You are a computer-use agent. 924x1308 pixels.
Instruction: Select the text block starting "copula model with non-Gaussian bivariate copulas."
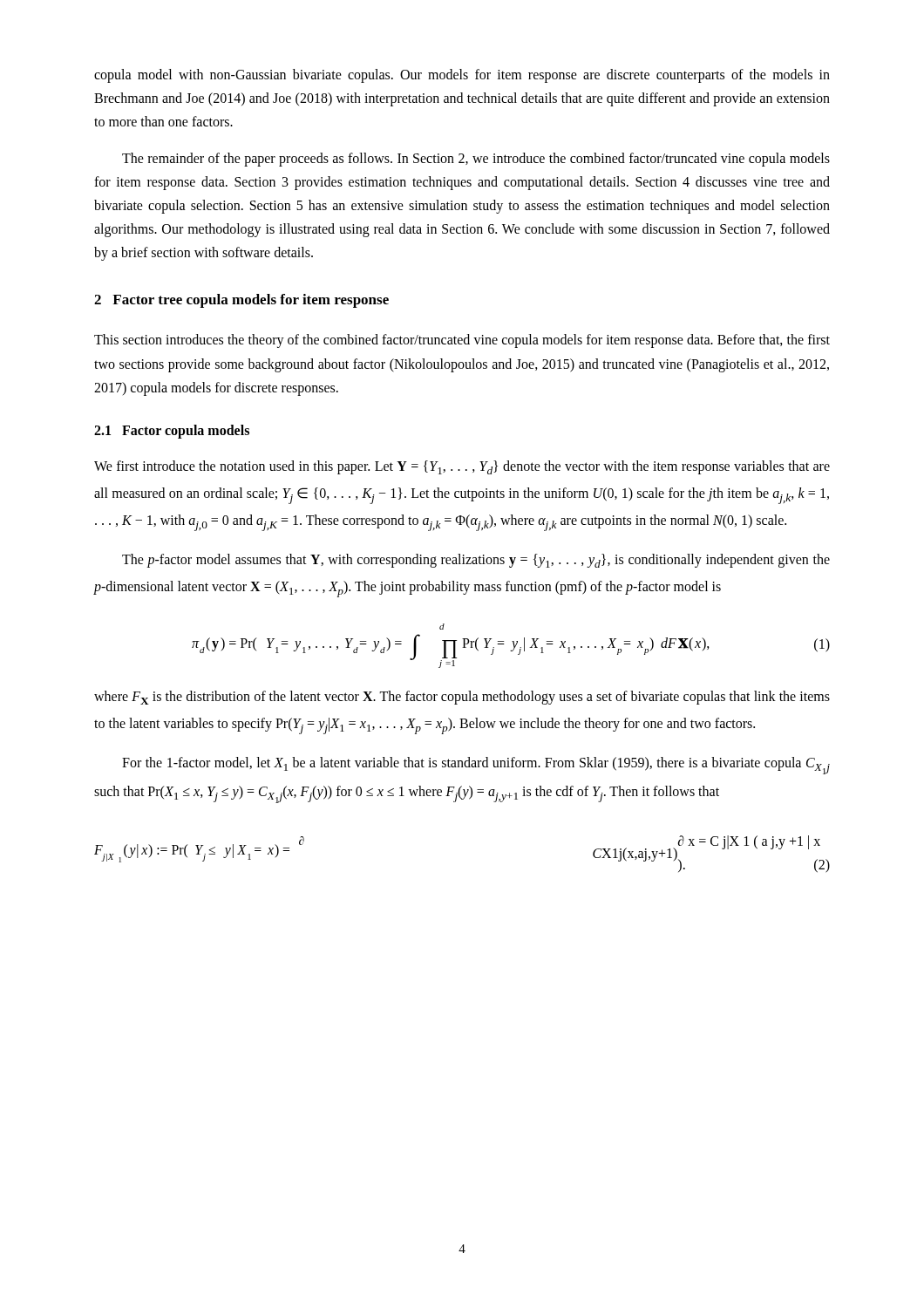point(462,98)
